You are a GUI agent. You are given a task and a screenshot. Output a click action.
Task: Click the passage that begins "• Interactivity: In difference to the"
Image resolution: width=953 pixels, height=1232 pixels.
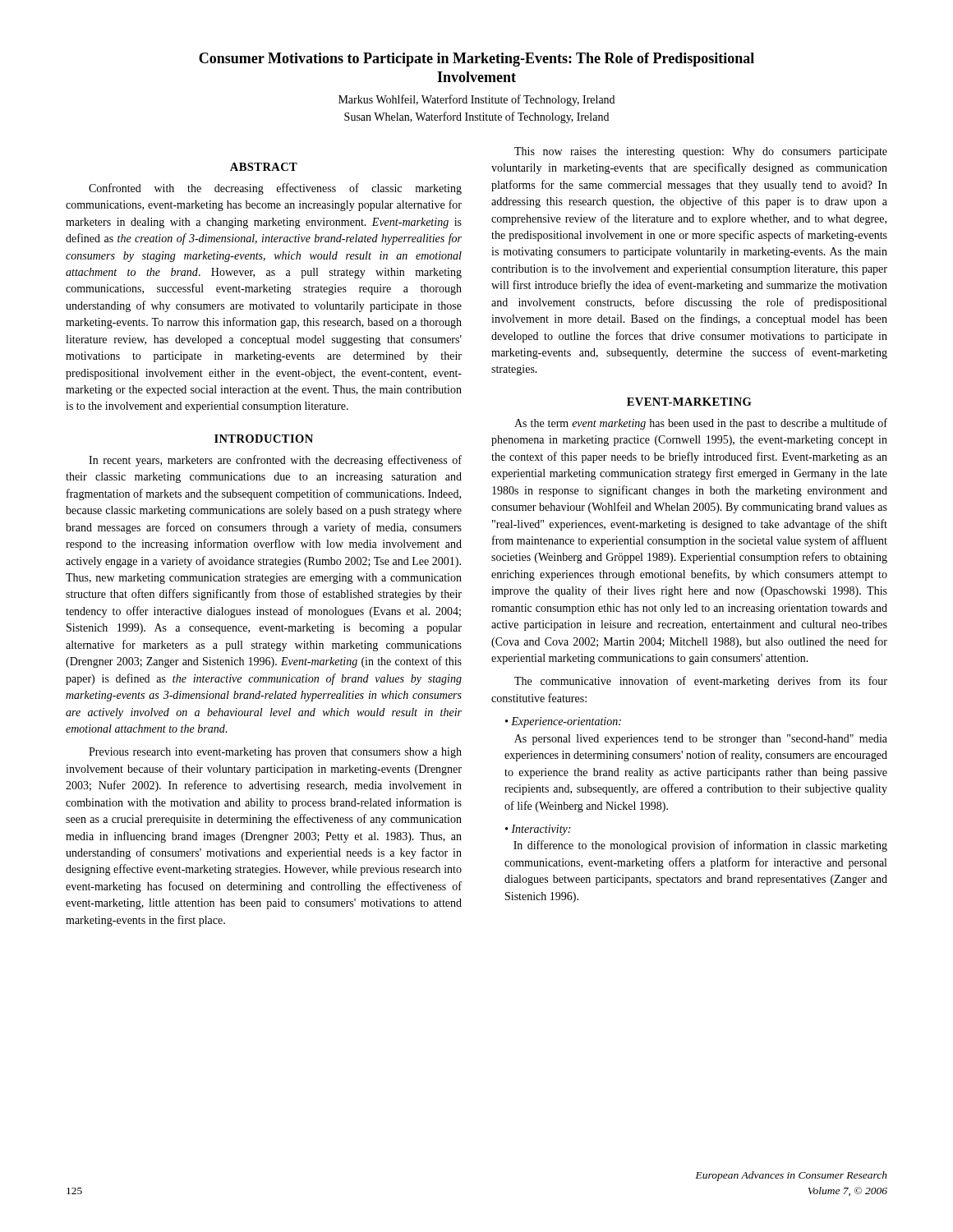pos(696,863)
